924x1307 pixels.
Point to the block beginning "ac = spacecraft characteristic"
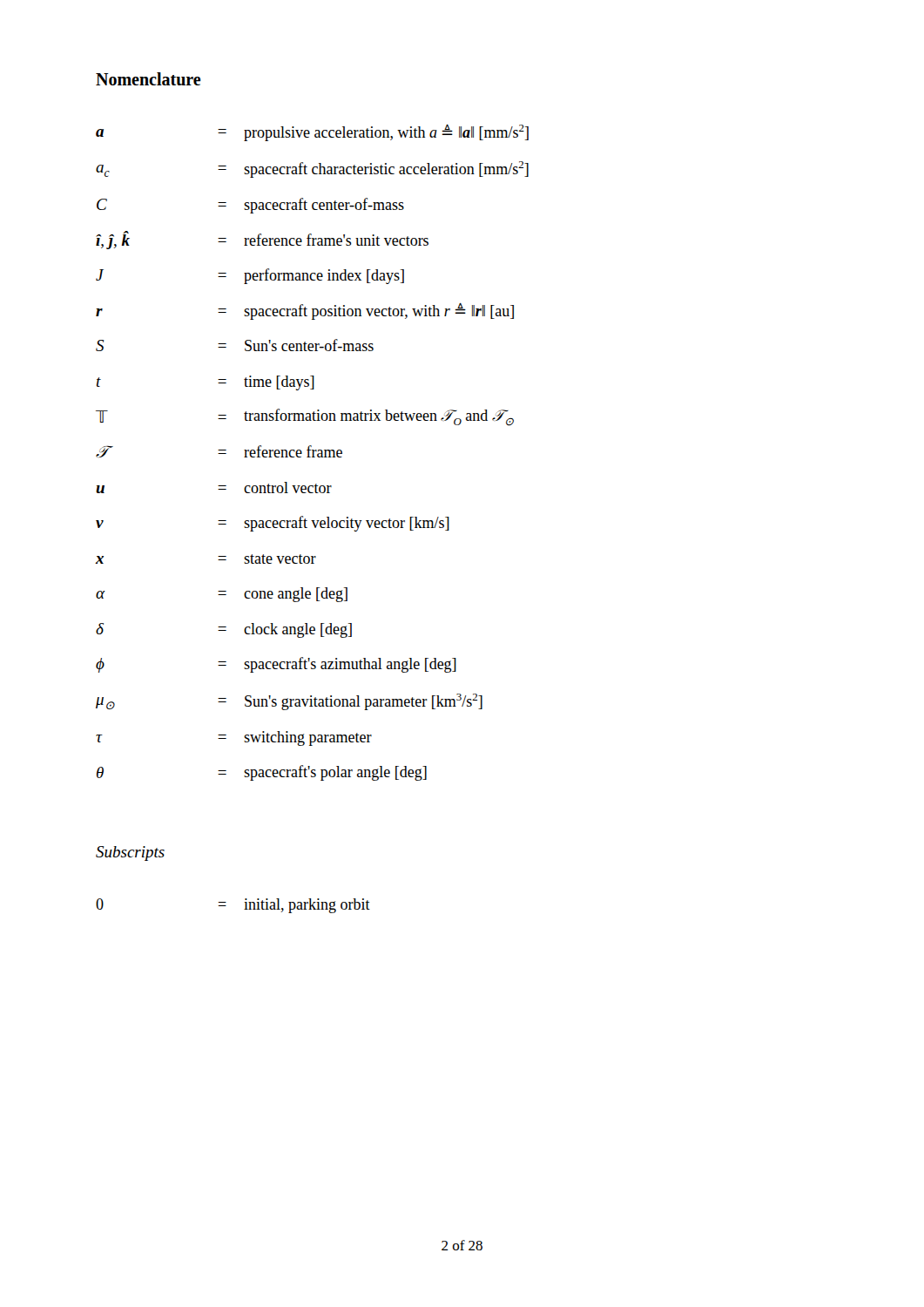pyautogui.click(x=462, y=169)
